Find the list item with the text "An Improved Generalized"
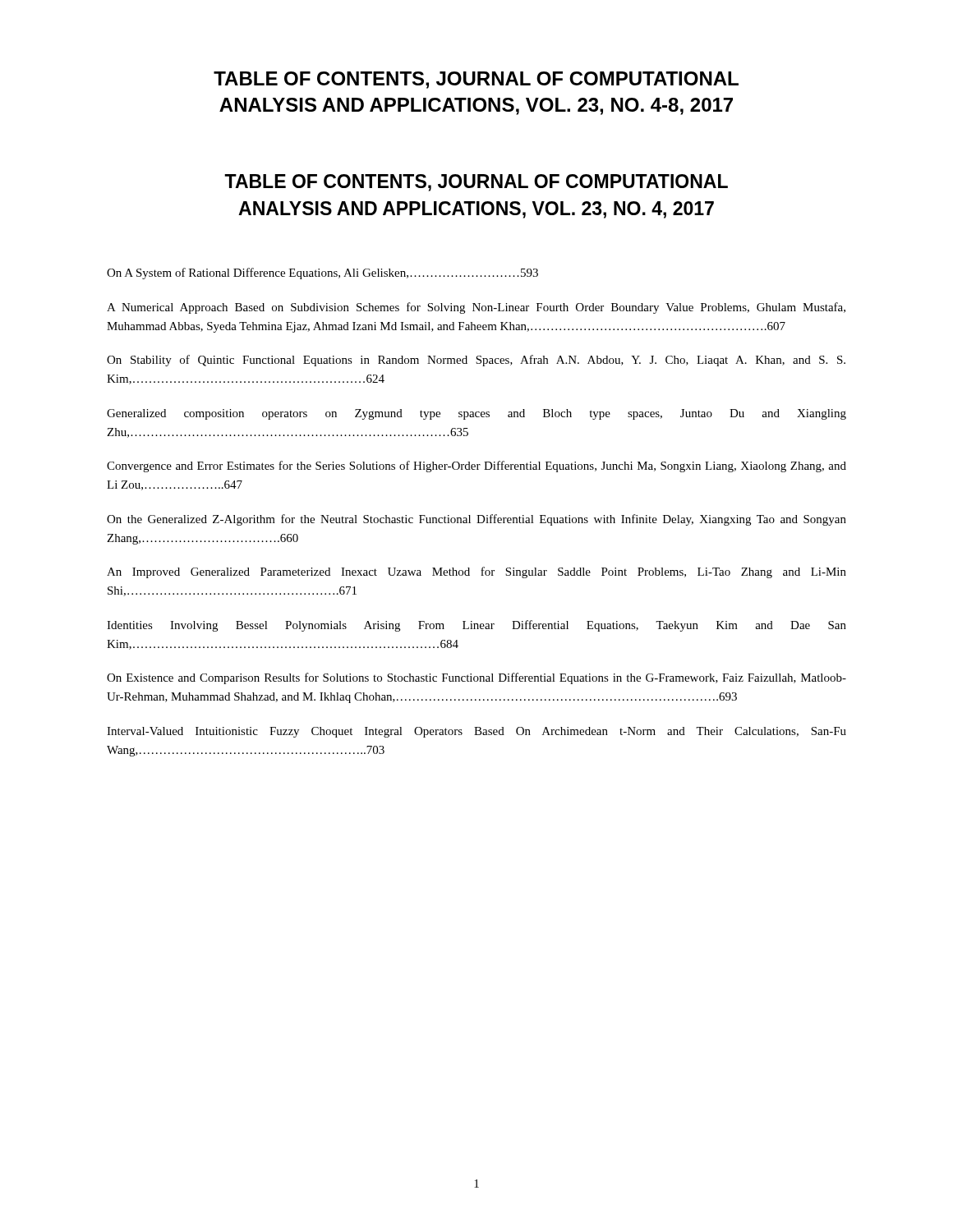 tap(476, 581)
